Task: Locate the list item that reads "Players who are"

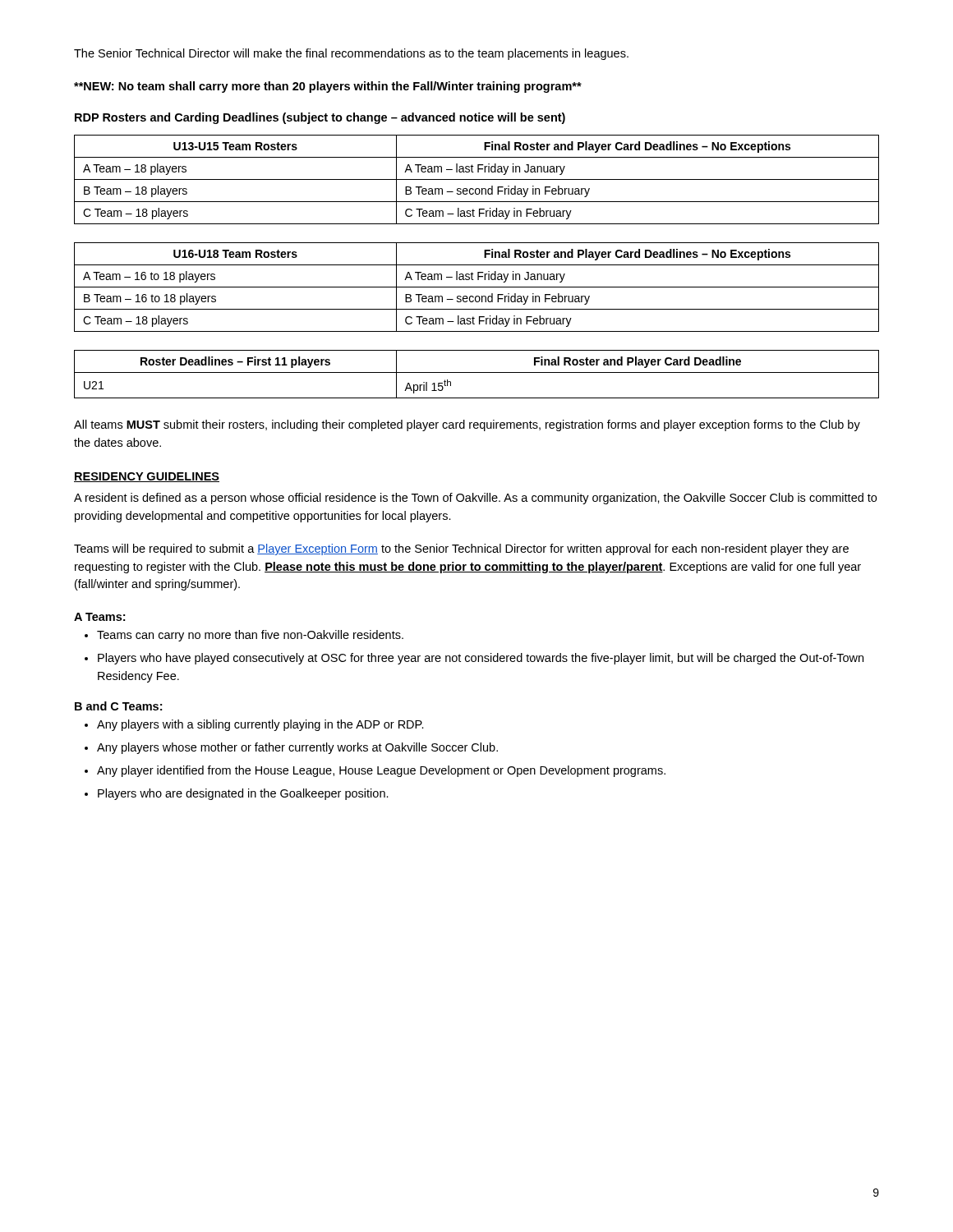Action: click(x=243, y=794)
